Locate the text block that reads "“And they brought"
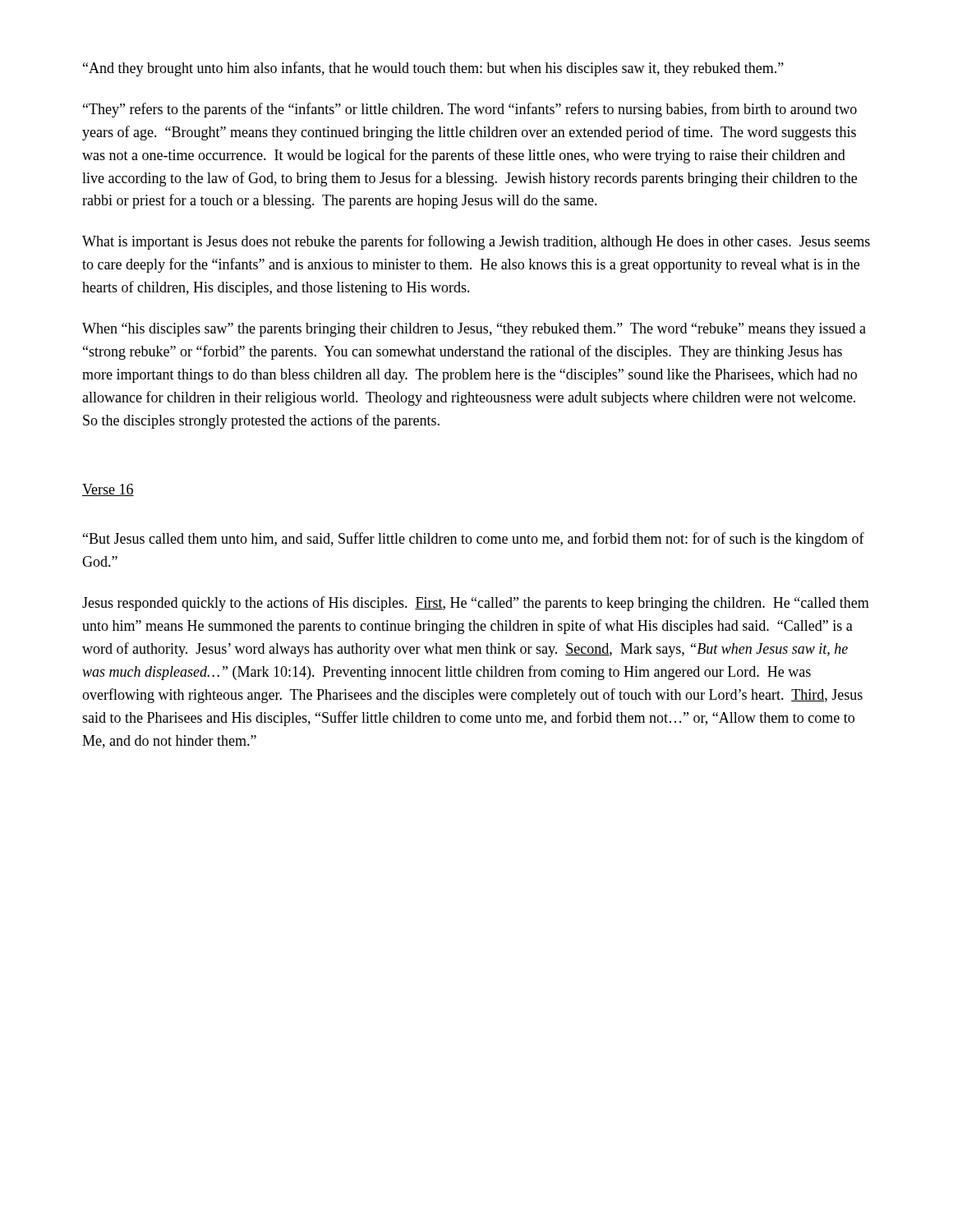 tap(433, 68)
